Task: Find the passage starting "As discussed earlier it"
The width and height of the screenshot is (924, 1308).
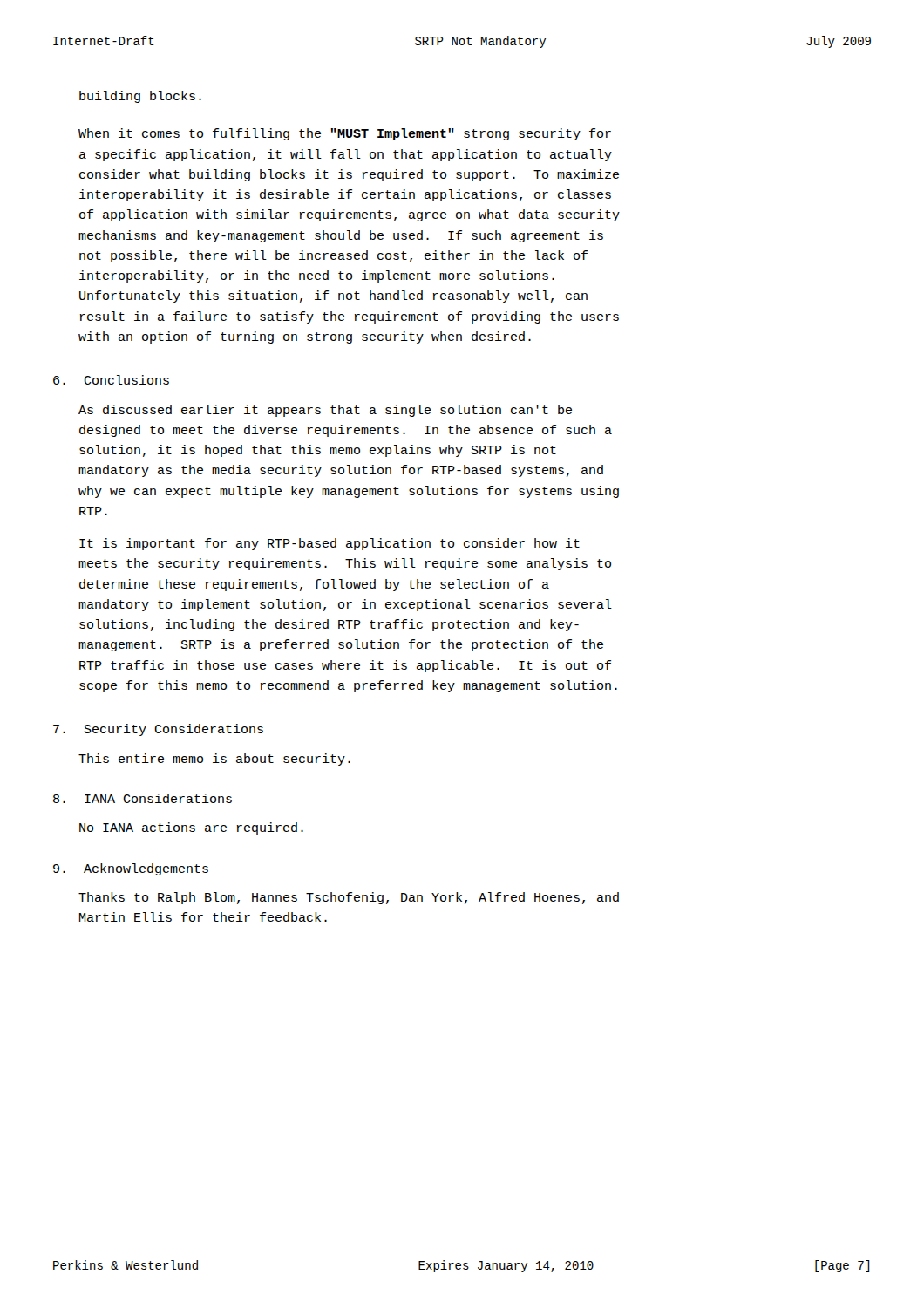Action: pos(349,461)
